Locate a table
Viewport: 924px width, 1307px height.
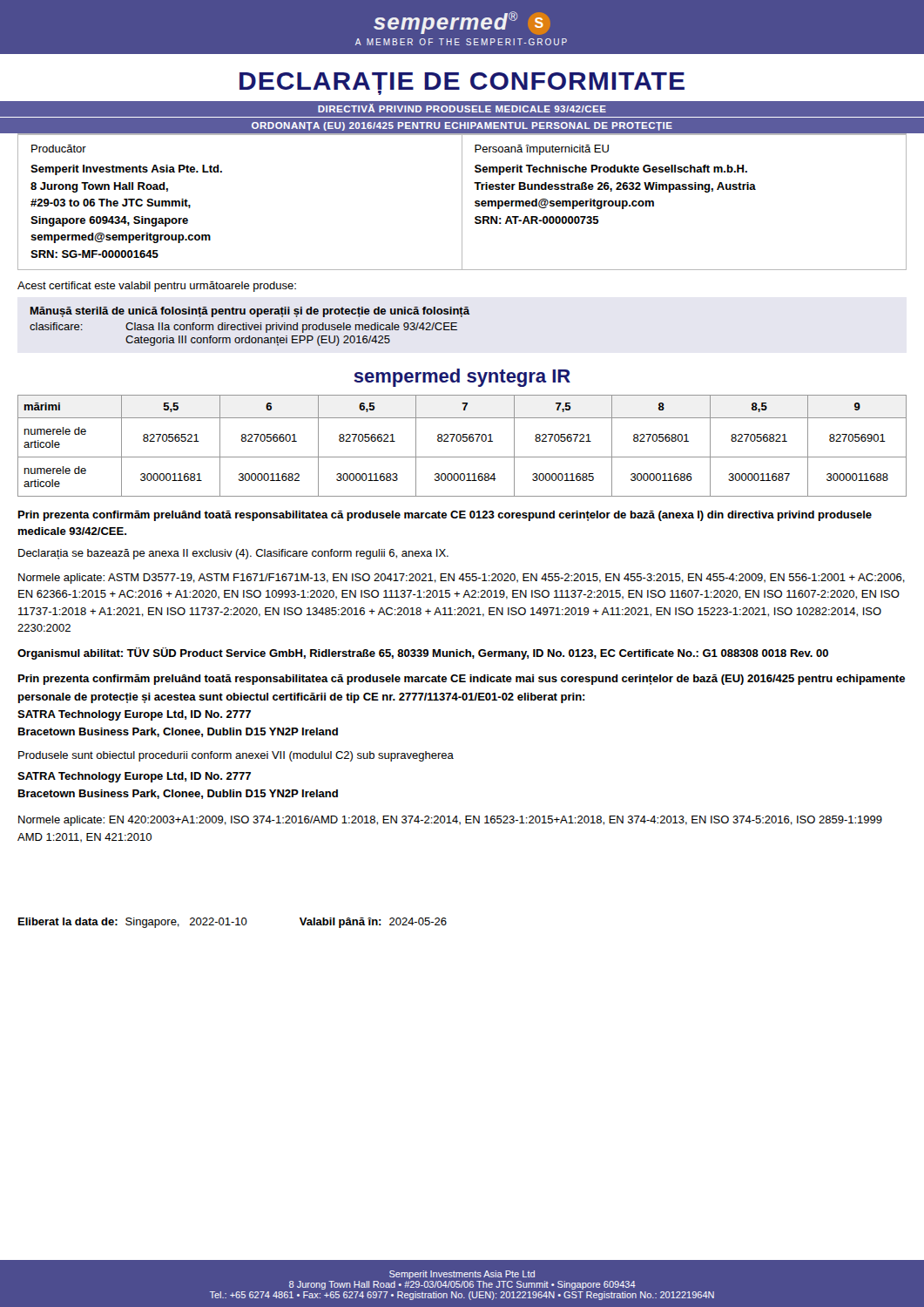tap(462, 446)
